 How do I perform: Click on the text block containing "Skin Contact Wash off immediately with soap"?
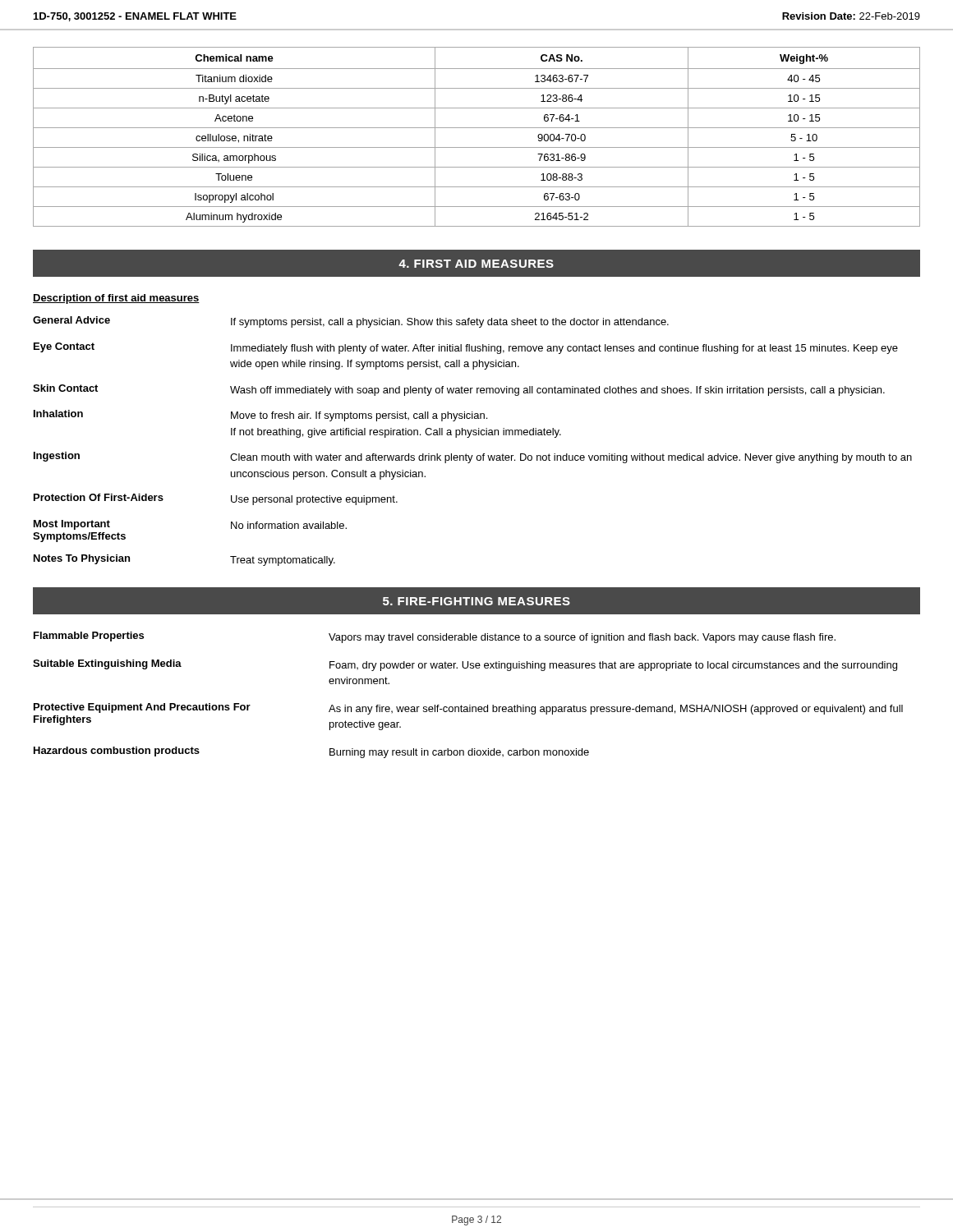[459, 390]
